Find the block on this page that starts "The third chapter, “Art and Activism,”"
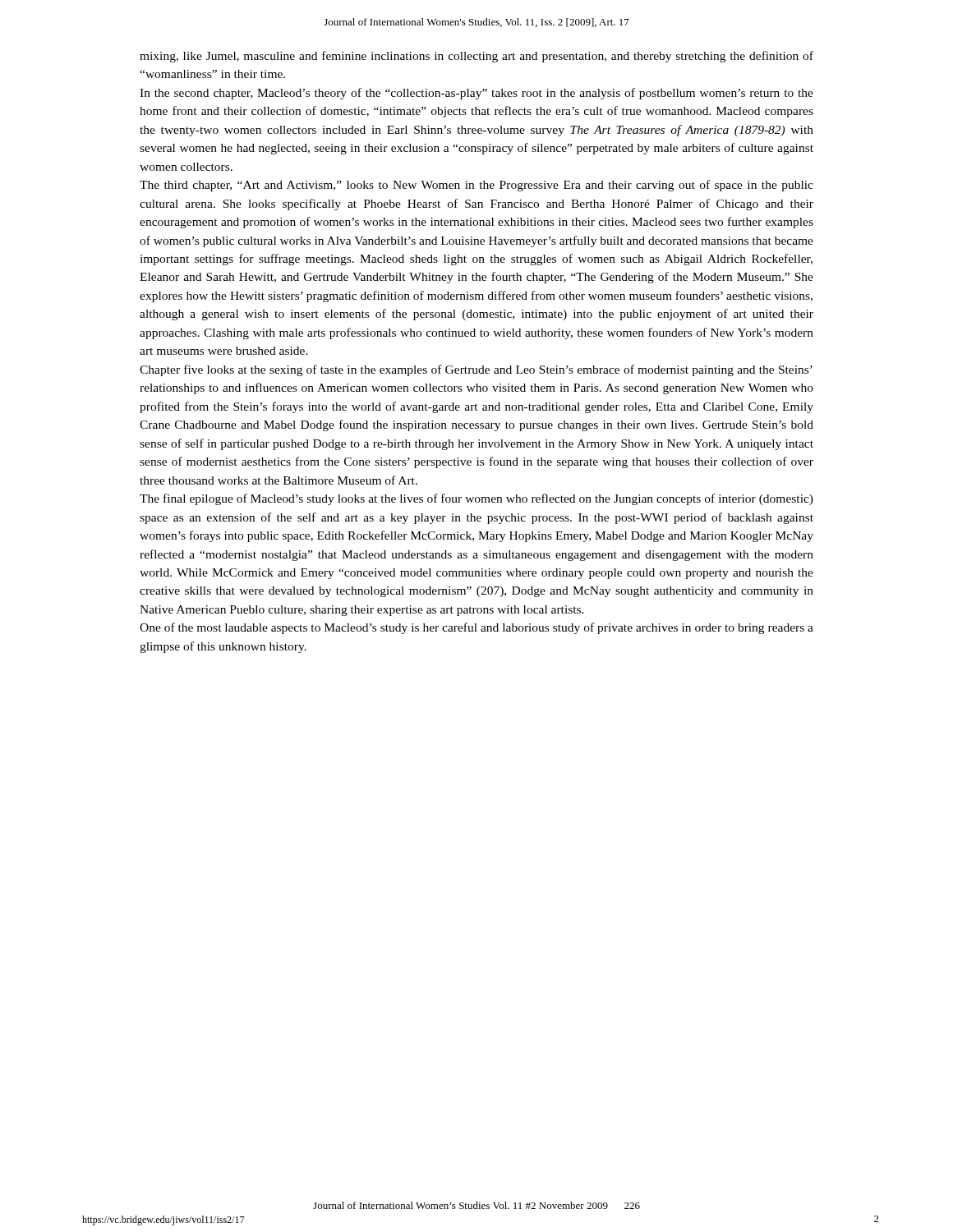 (x=476, y=268)
